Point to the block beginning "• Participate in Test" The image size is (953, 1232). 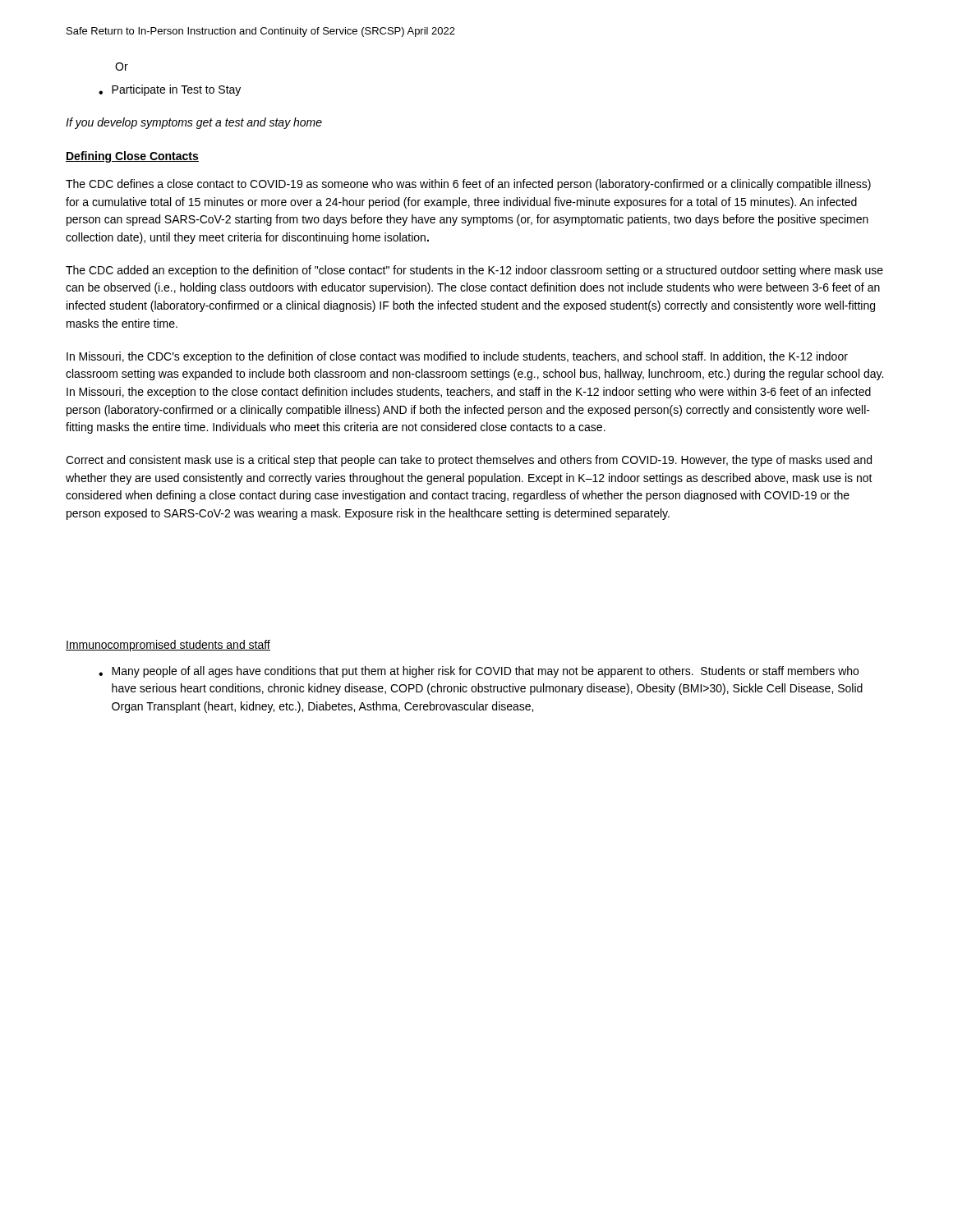170,92
